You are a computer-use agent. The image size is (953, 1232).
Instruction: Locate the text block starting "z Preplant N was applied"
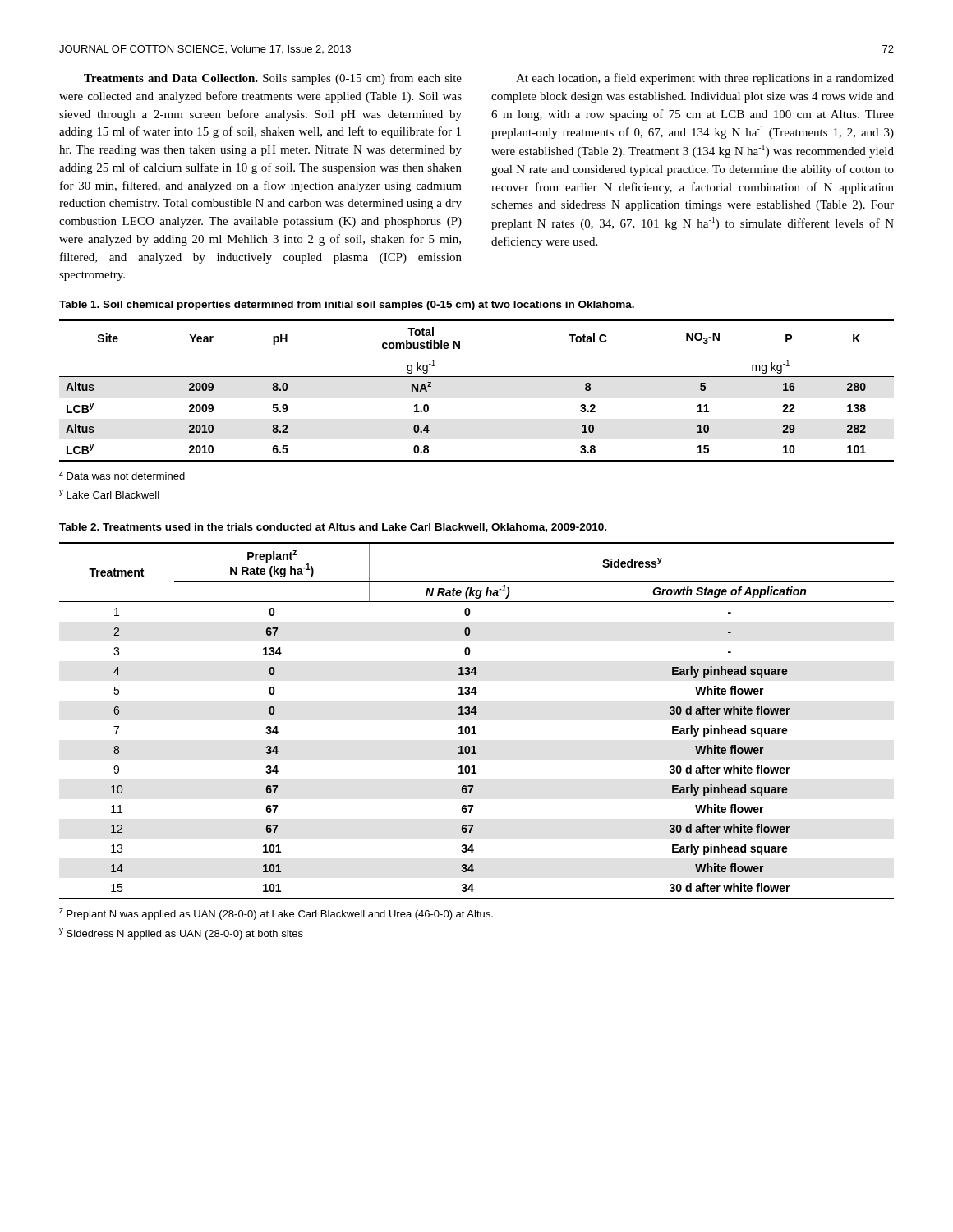pyautogui.click(x=276, y=913)
